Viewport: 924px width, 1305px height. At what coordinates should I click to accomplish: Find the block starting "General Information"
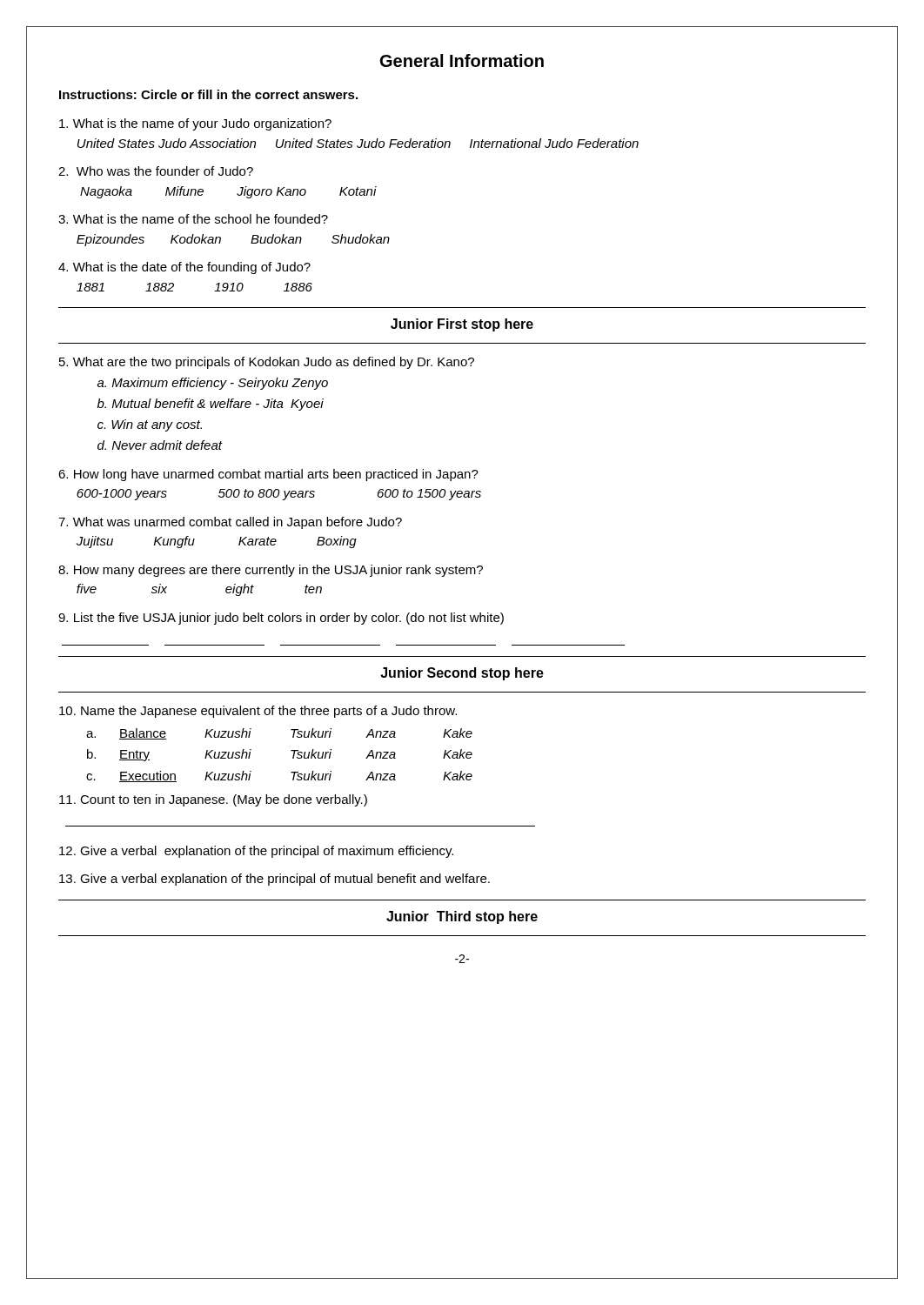[x=462, y=61]
